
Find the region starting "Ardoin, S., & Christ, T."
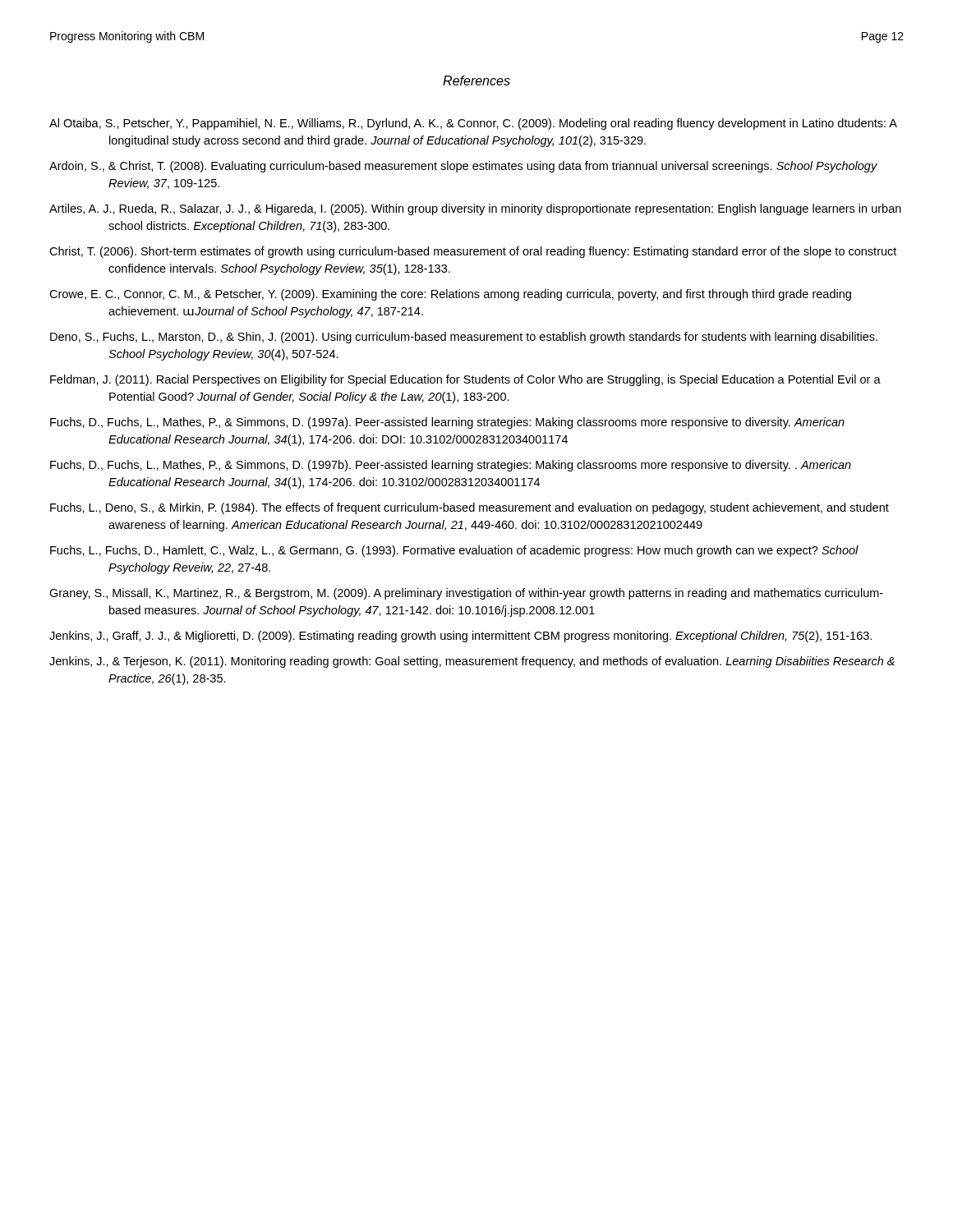[463, 175]
